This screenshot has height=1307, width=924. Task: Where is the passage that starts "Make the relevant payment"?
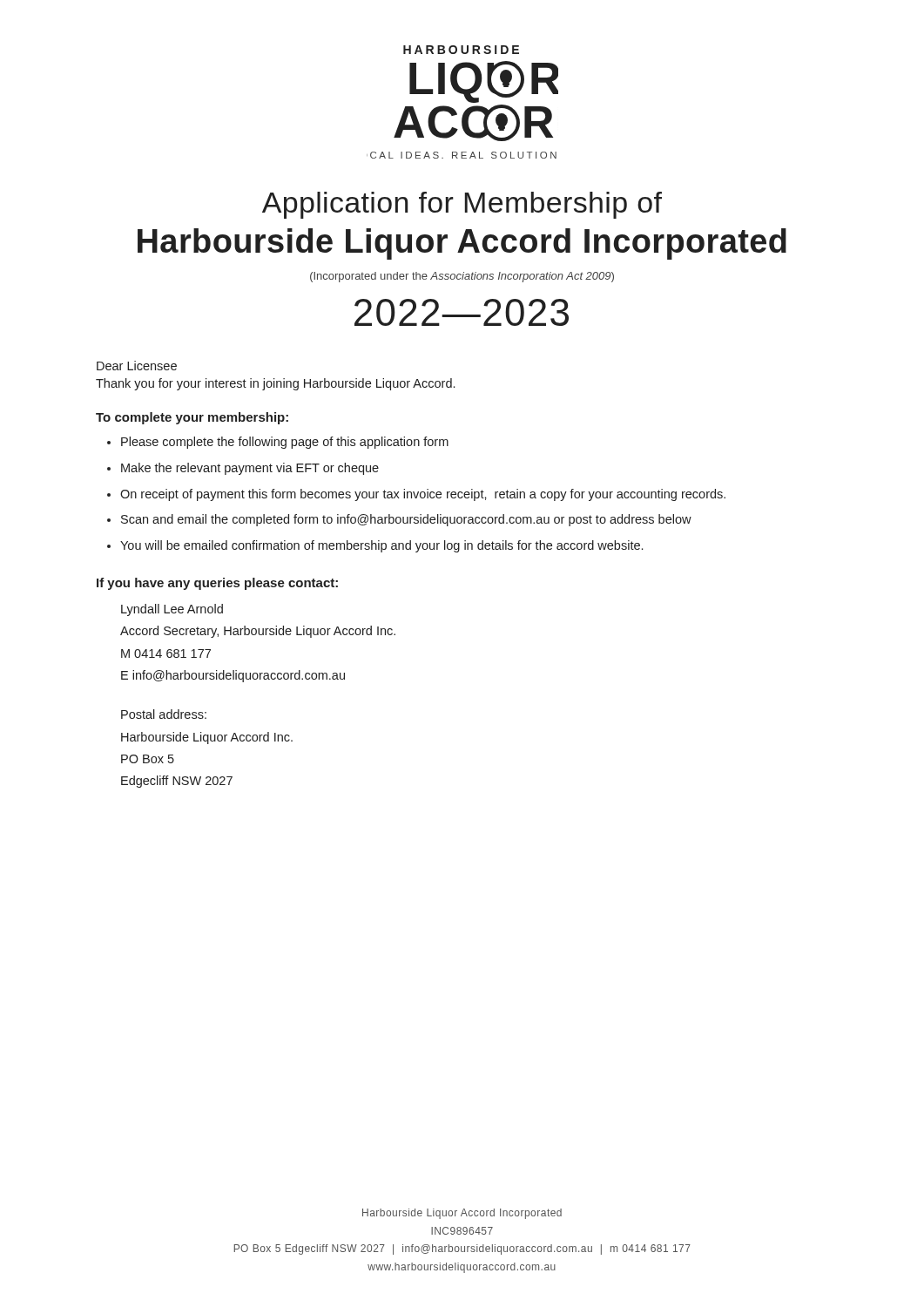point(250,468)
